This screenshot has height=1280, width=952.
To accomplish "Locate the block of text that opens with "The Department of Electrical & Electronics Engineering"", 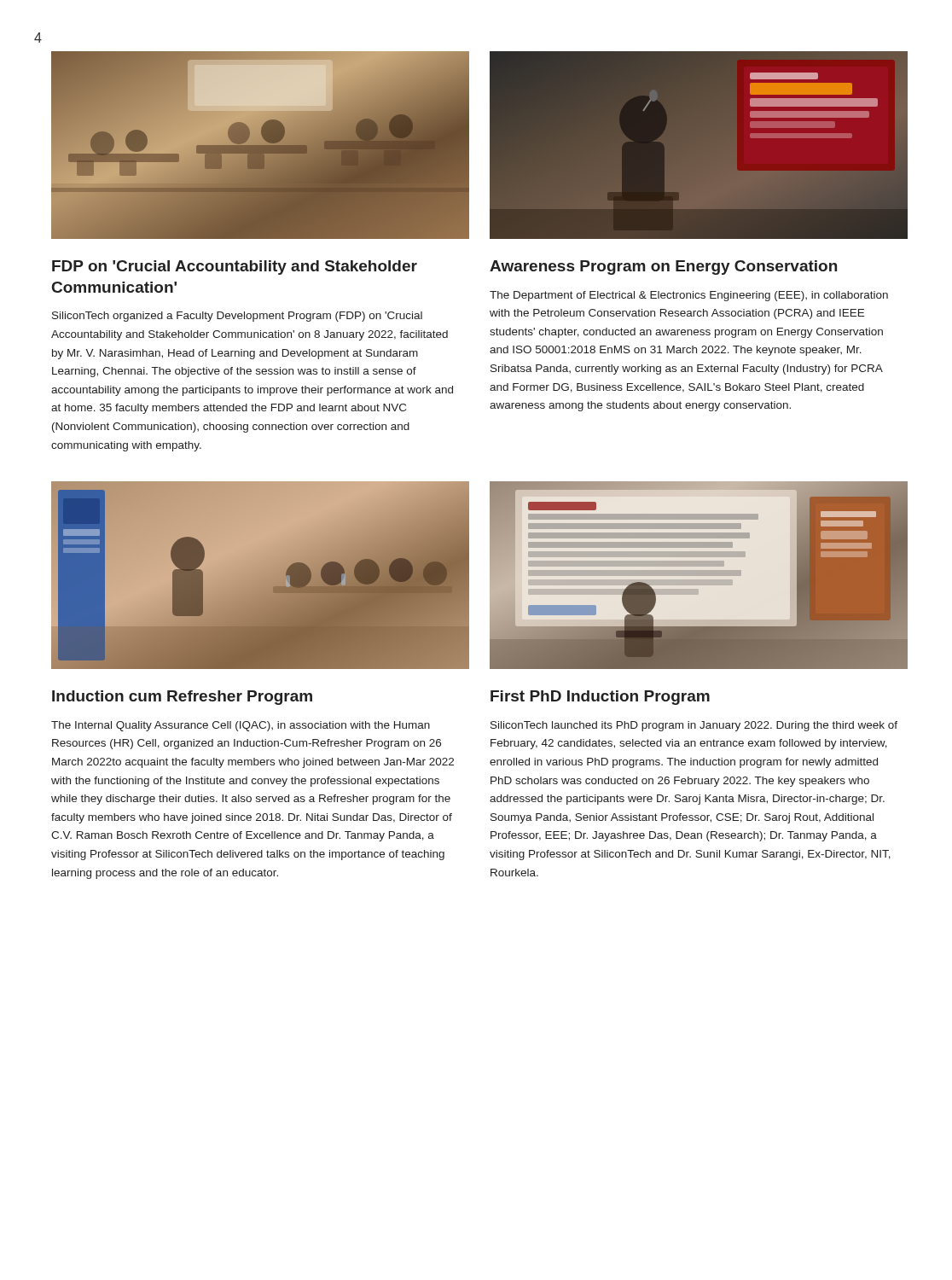I will 689,350.
